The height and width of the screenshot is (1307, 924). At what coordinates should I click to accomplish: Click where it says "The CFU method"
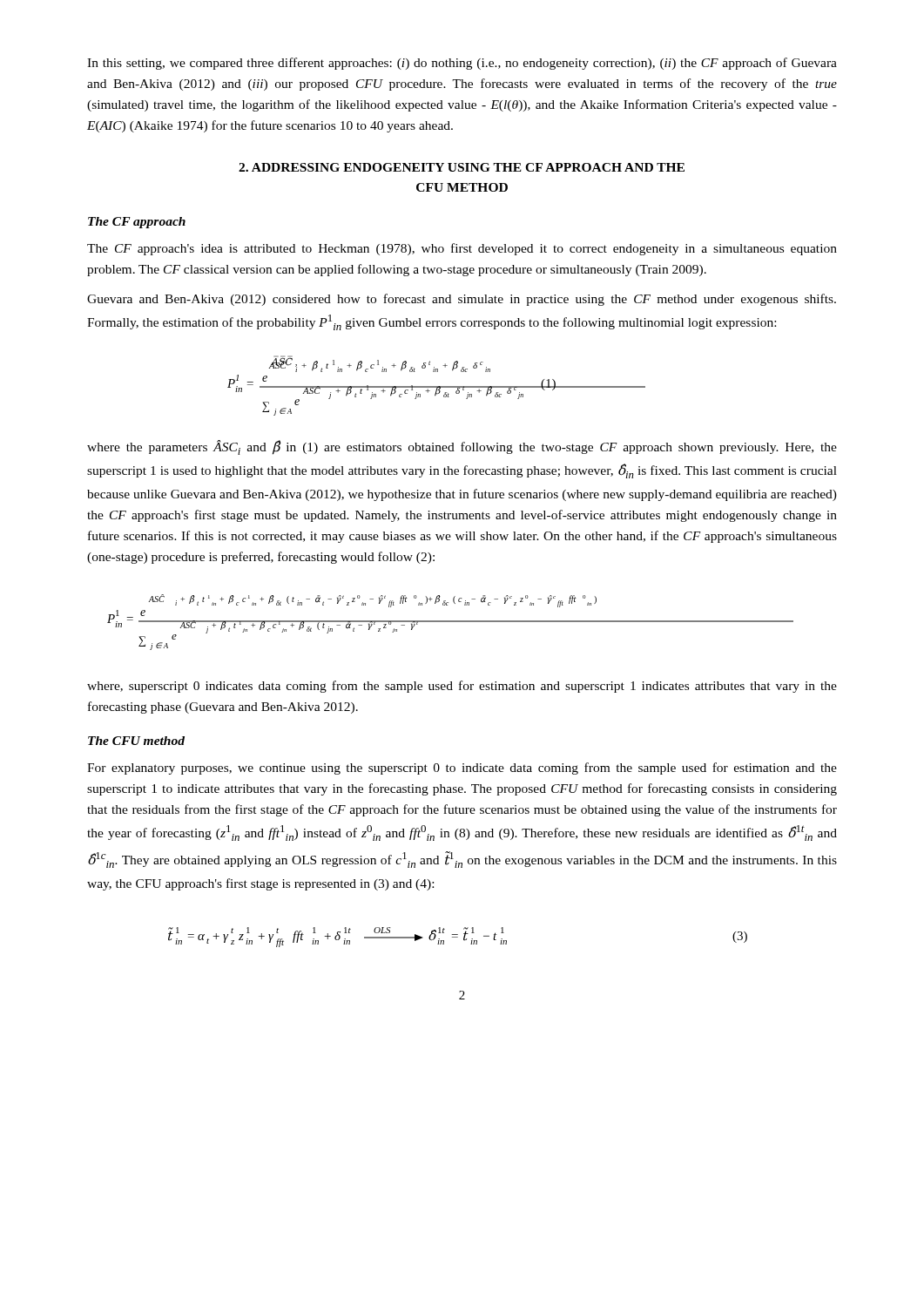[136, 741]
